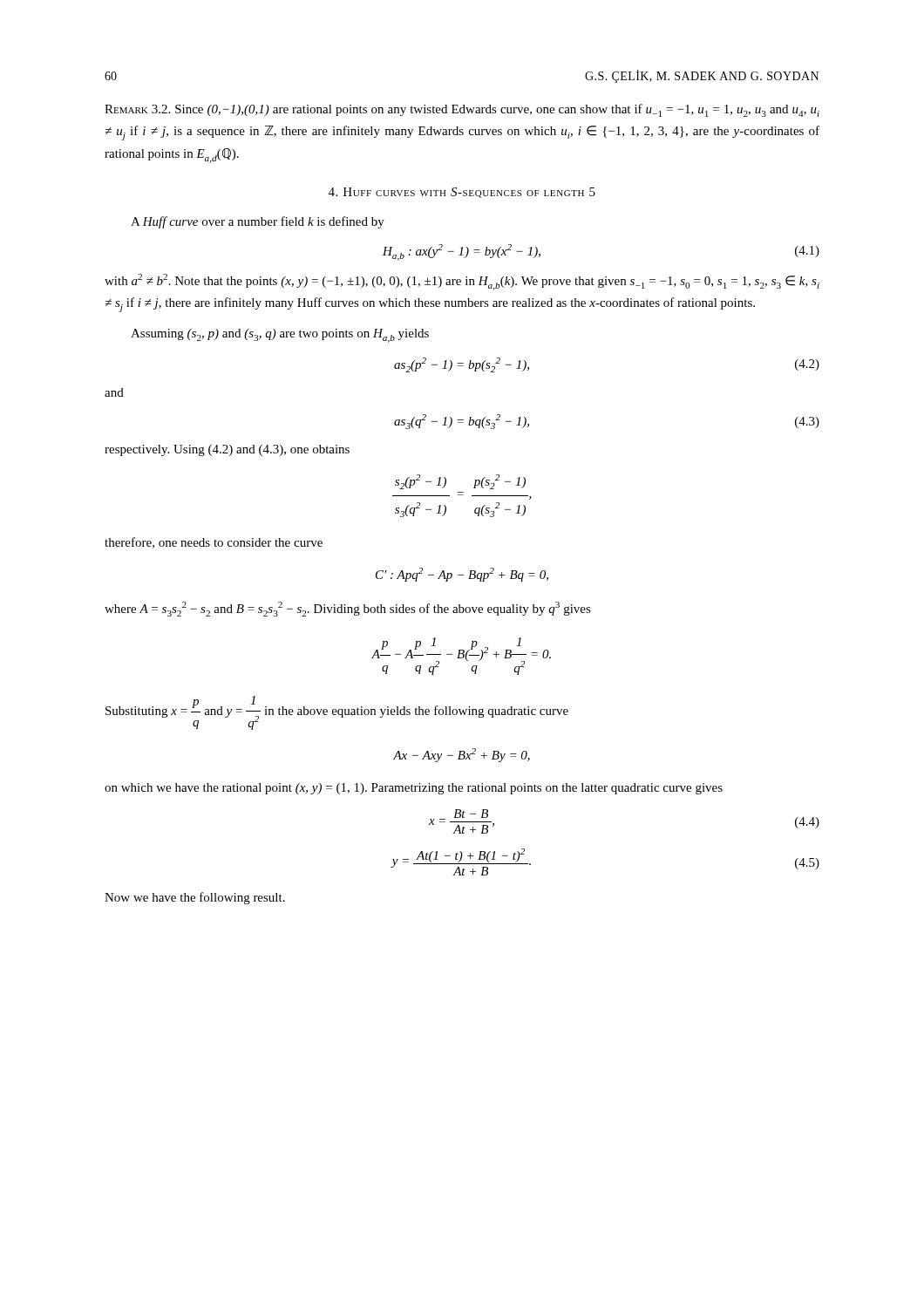Screen dimensions: 1308x924
Task: Where is the formula that starts "x = Bt − BAt +"?
Action: pos(462,822)
